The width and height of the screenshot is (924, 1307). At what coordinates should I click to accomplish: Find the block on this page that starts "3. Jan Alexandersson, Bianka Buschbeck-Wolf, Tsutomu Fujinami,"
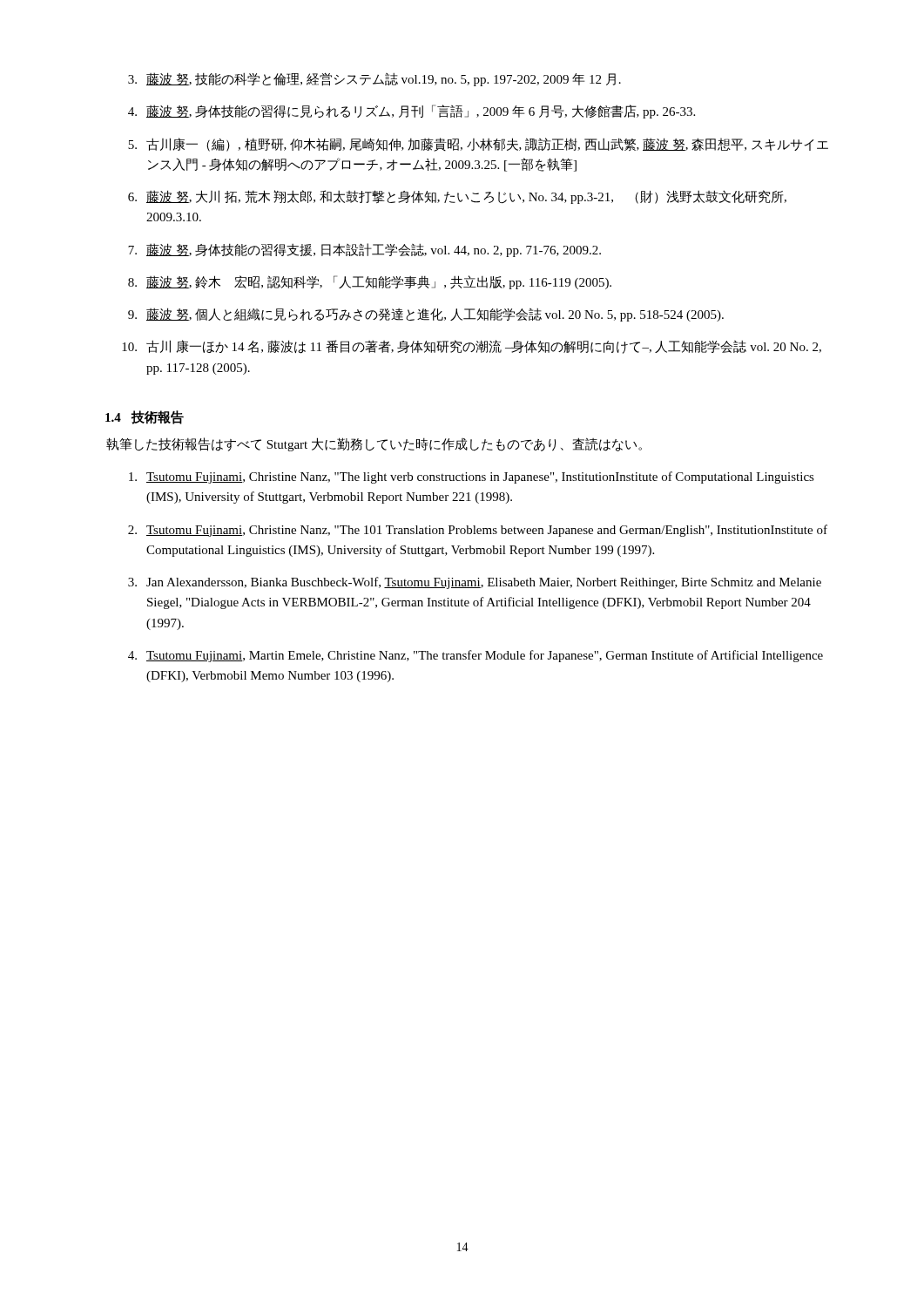tap(471, 603)
